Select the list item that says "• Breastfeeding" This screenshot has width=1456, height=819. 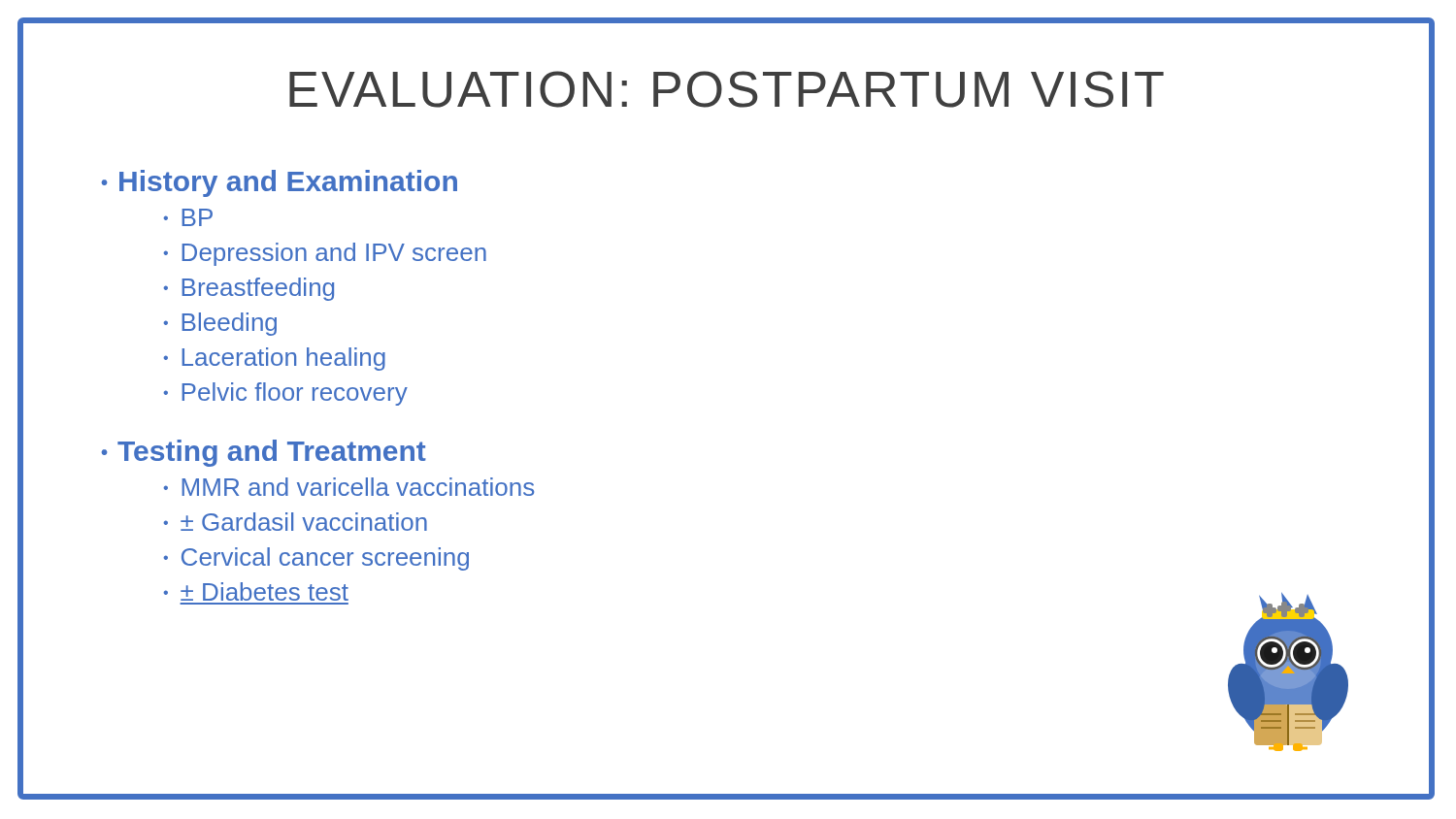(249, 288)
